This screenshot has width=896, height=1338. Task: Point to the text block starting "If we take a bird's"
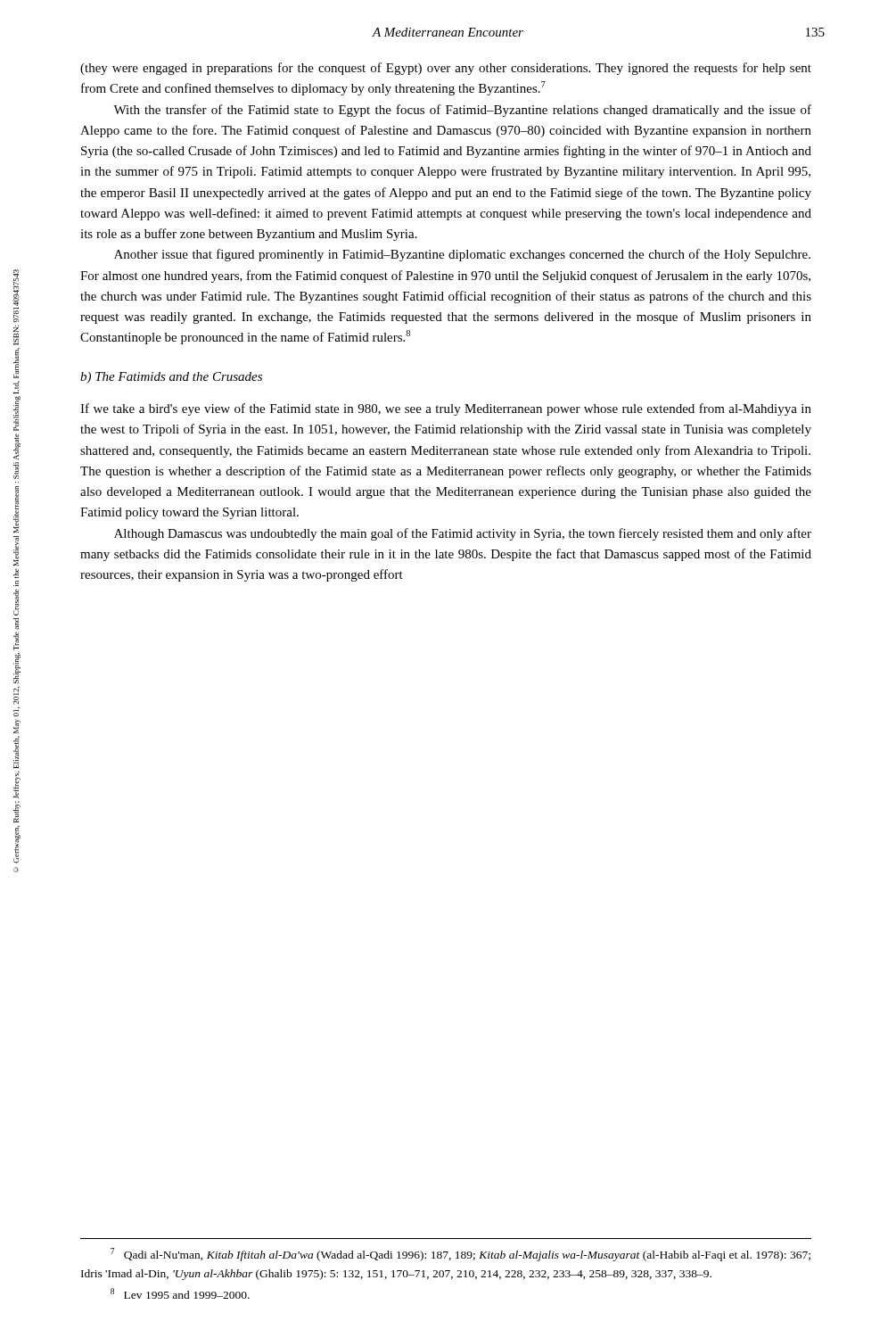[446, 460]
